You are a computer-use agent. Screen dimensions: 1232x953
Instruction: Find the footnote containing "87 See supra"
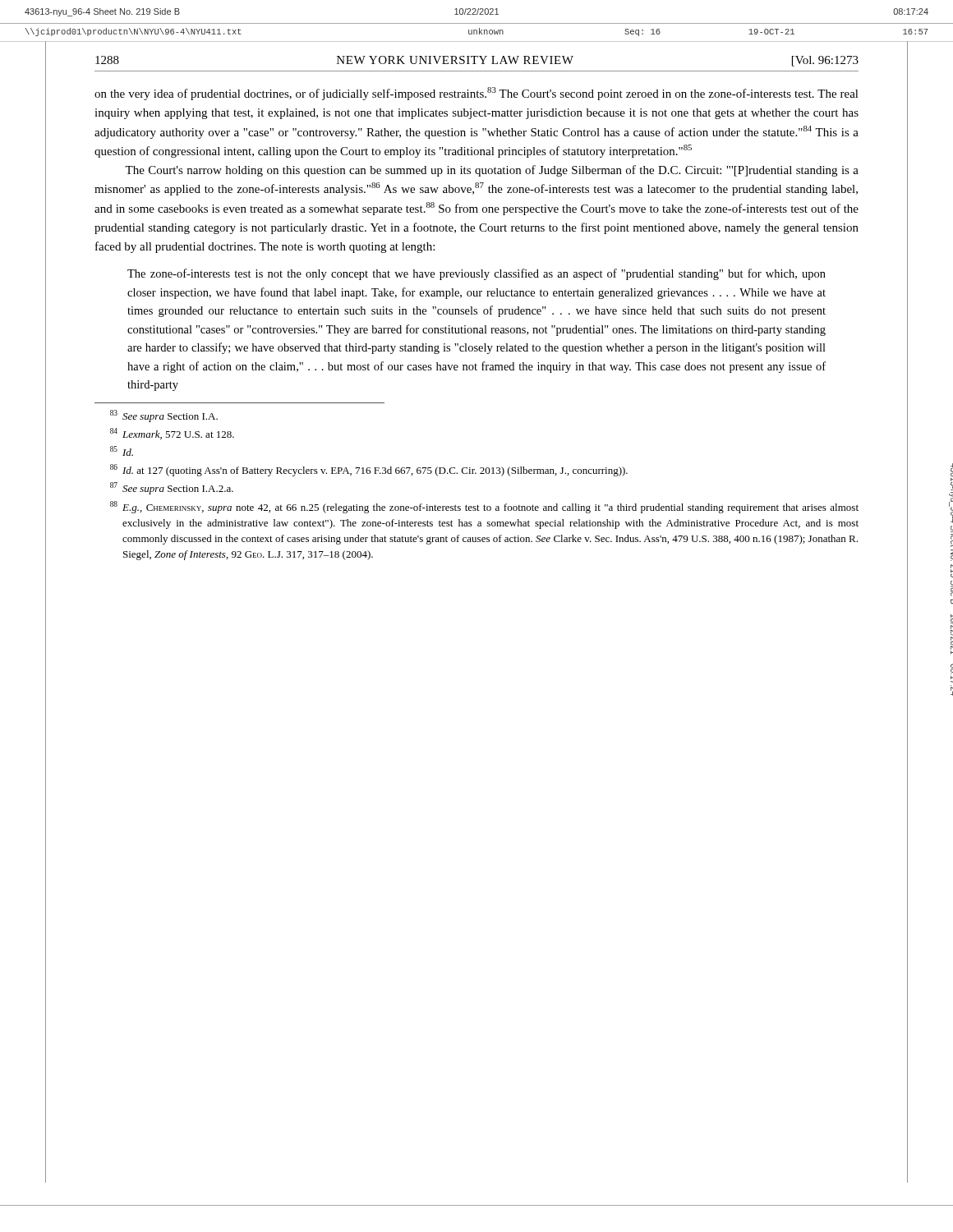click(172, 488)
